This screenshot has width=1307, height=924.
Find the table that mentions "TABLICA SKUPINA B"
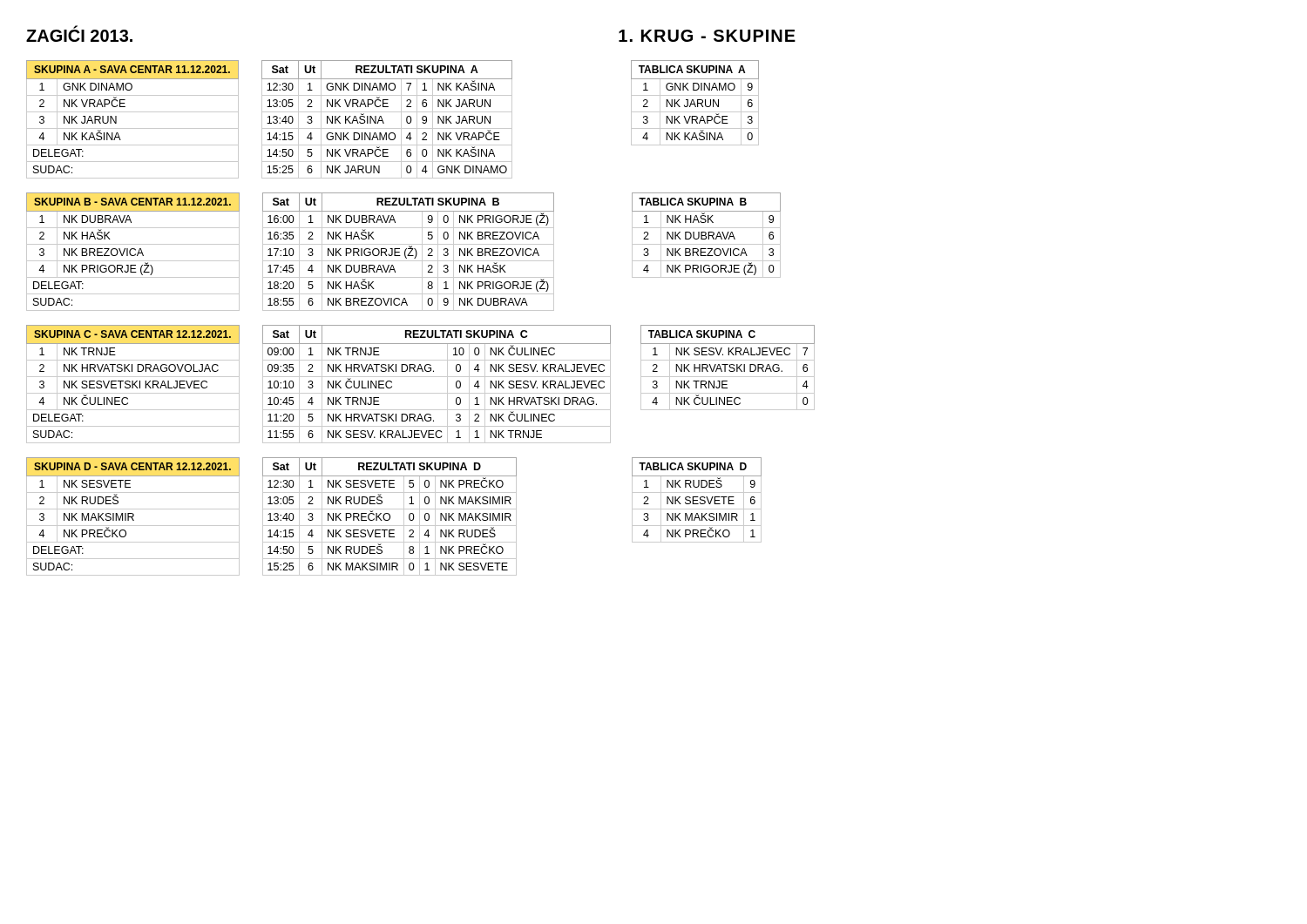tap(718, 235)
